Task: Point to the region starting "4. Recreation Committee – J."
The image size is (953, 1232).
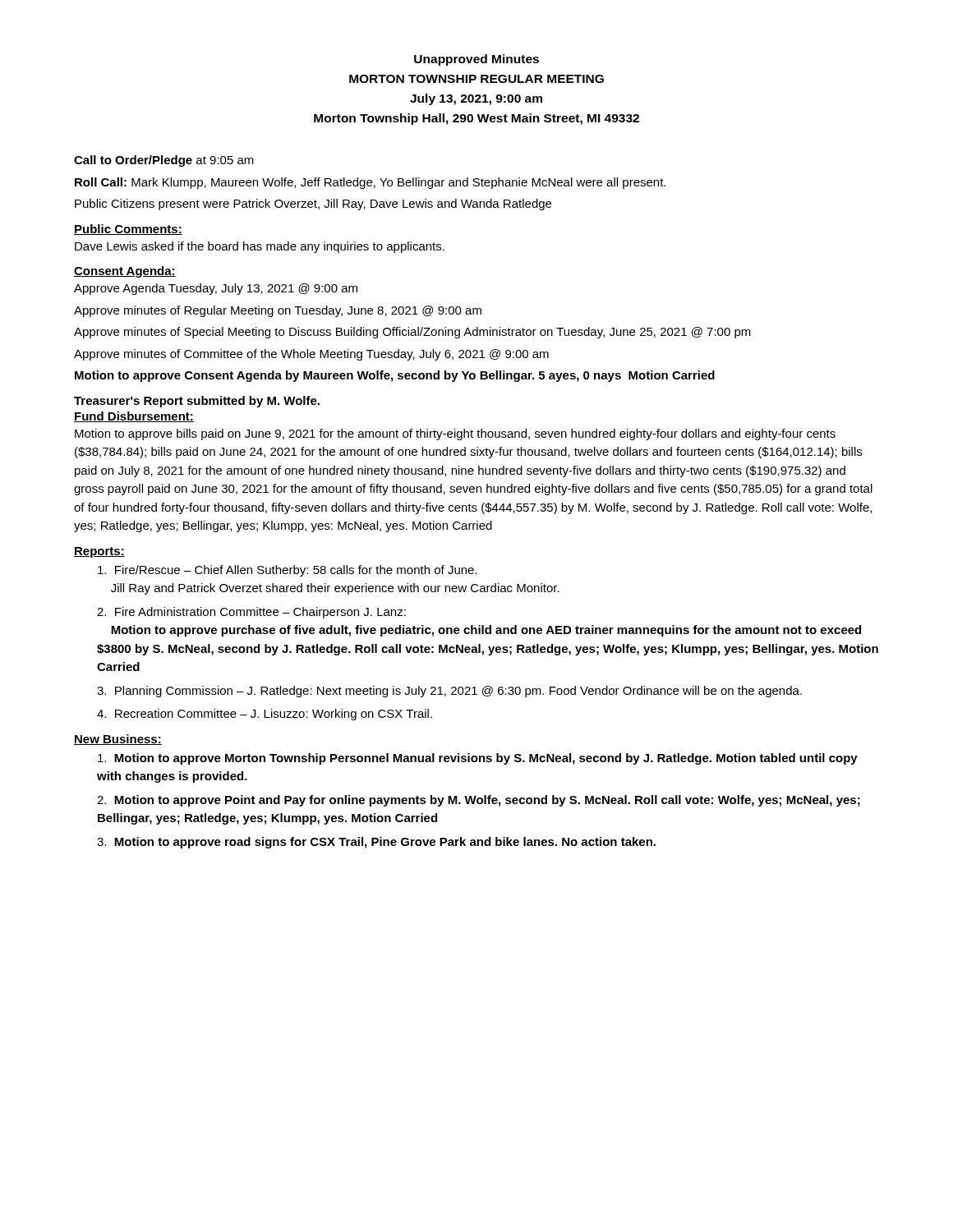Action: point(265,713)
